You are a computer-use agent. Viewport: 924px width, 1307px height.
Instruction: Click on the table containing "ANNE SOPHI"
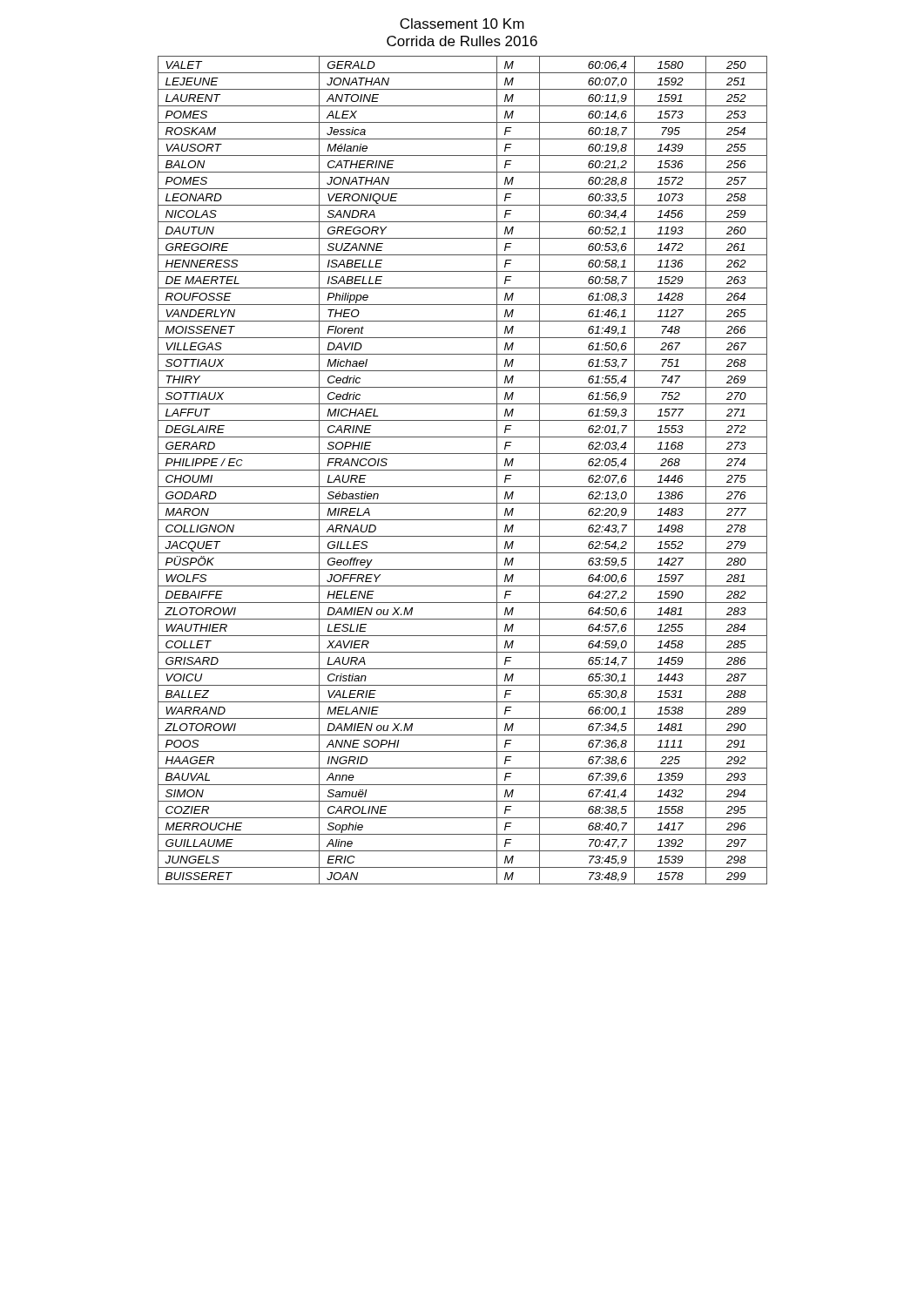pos(462,470)
